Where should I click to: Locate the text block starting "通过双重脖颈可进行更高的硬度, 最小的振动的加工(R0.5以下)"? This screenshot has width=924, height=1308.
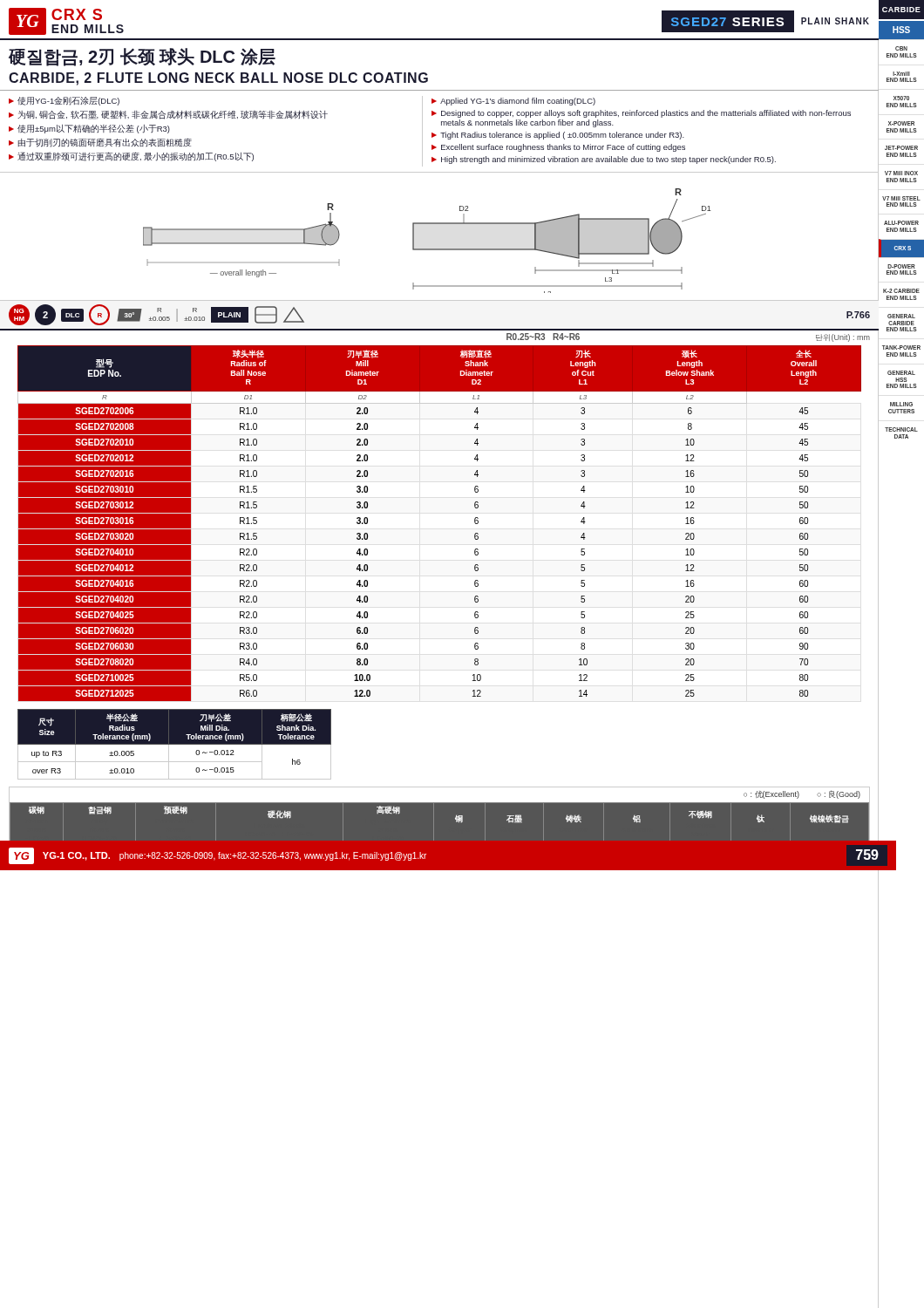(136, 157)
